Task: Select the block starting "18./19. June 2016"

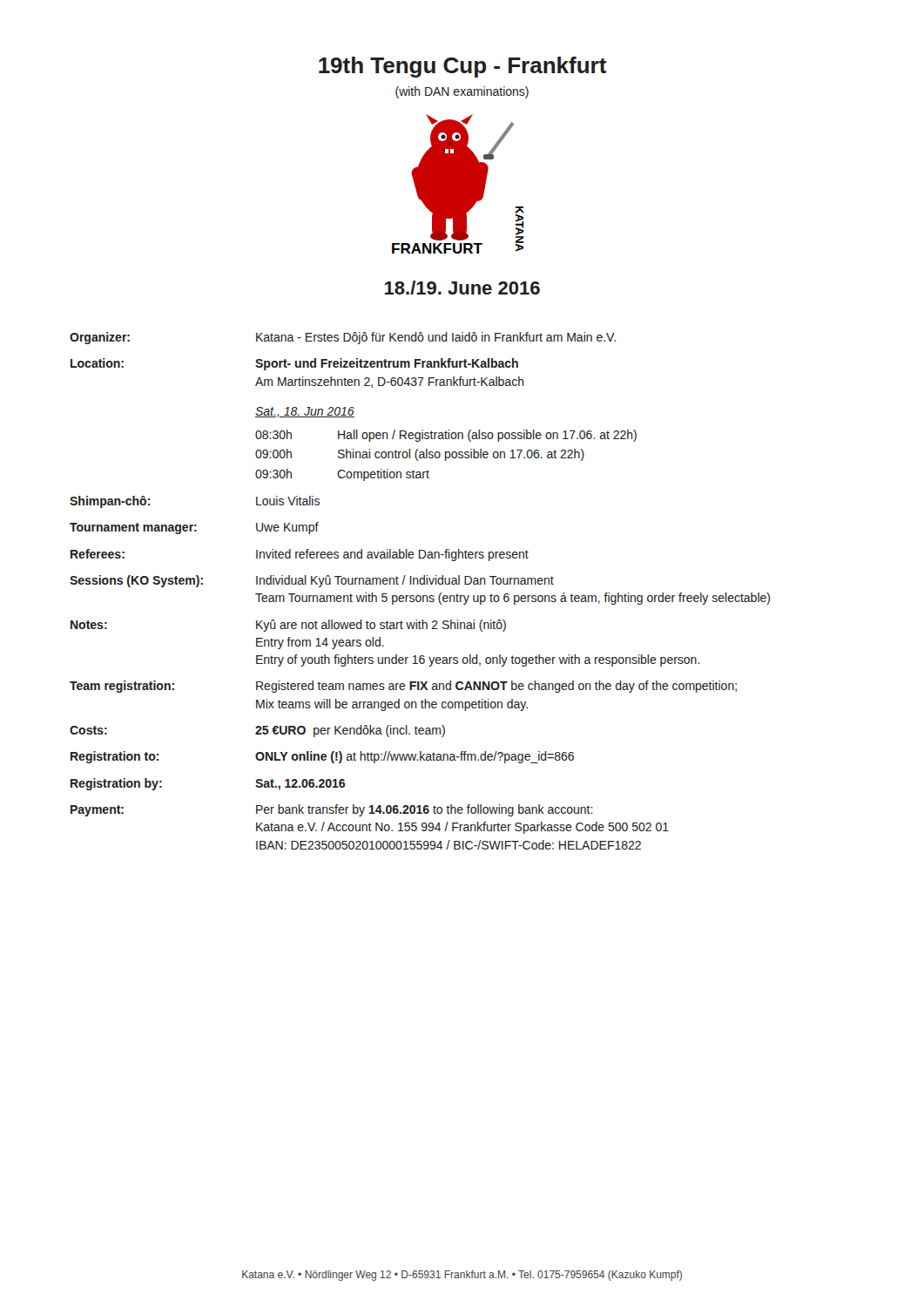Action: (x=462, y=288)
